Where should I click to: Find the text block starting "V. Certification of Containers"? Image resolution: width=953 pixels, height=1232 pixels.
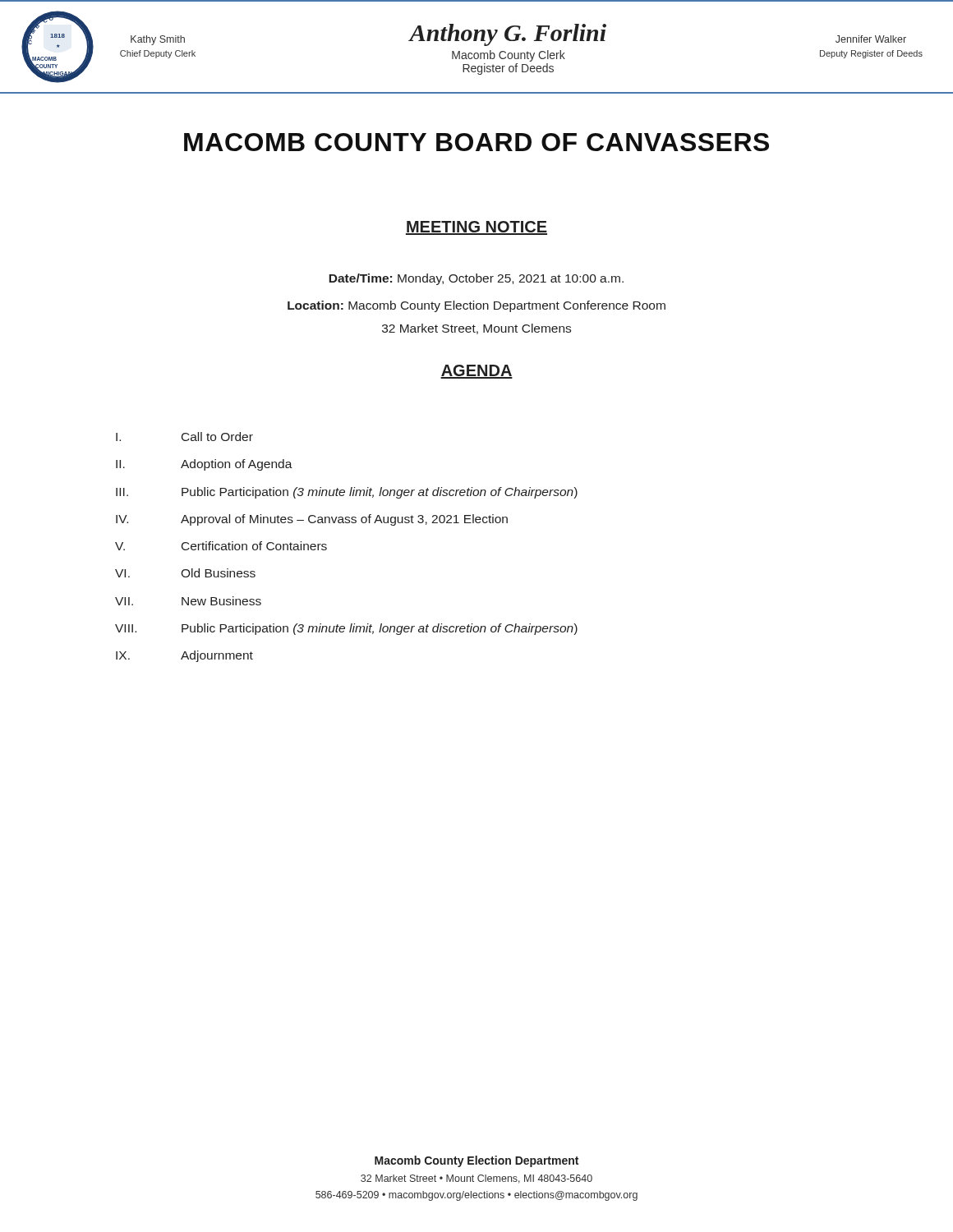(221, 546)
